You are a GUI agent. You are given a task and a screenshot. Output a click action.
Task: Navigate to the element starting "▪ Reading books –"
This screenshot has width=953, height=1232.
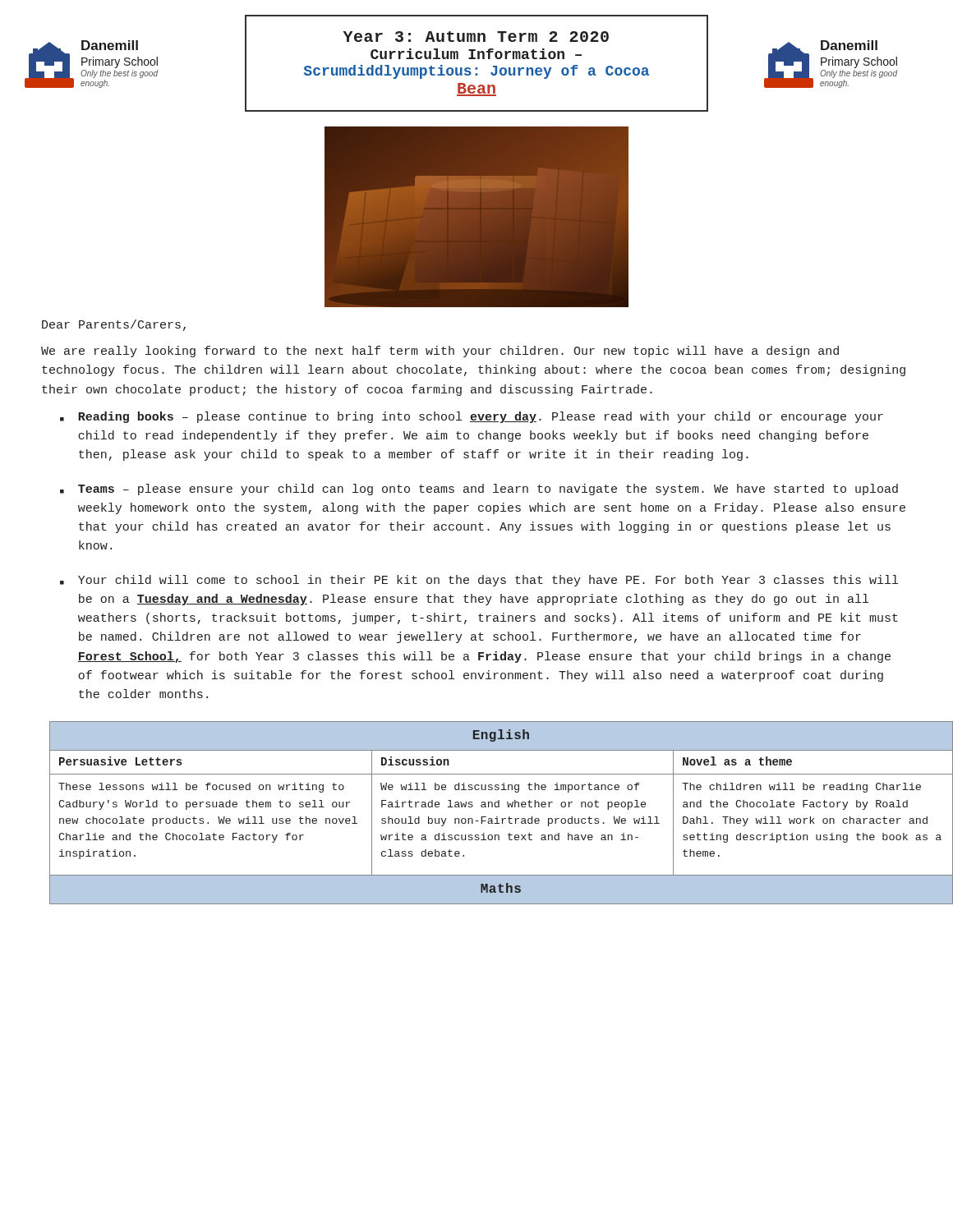coord(485,437)
